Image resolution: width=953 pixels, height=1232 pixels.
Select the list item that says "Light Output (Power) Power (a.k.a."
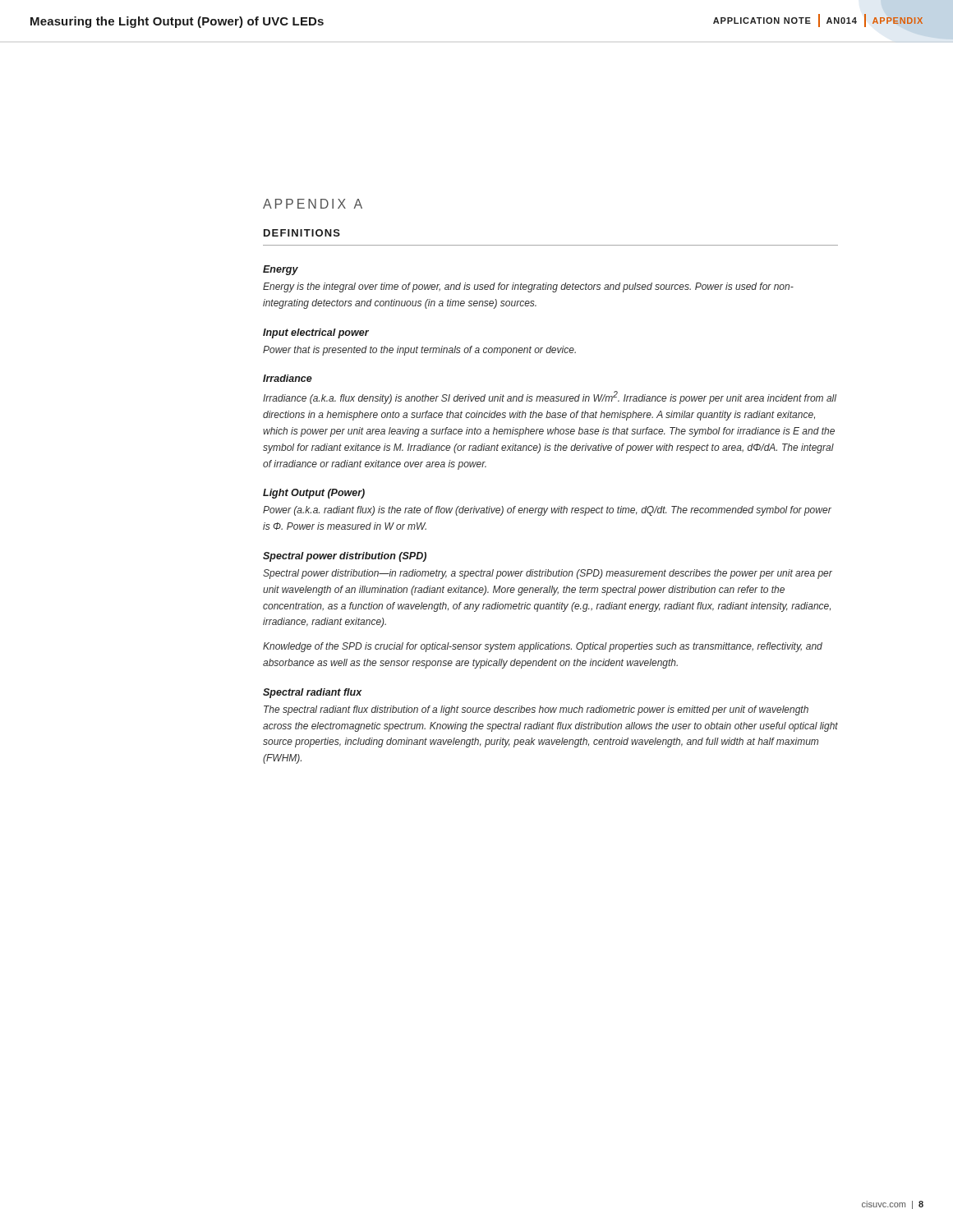point(550,511)
